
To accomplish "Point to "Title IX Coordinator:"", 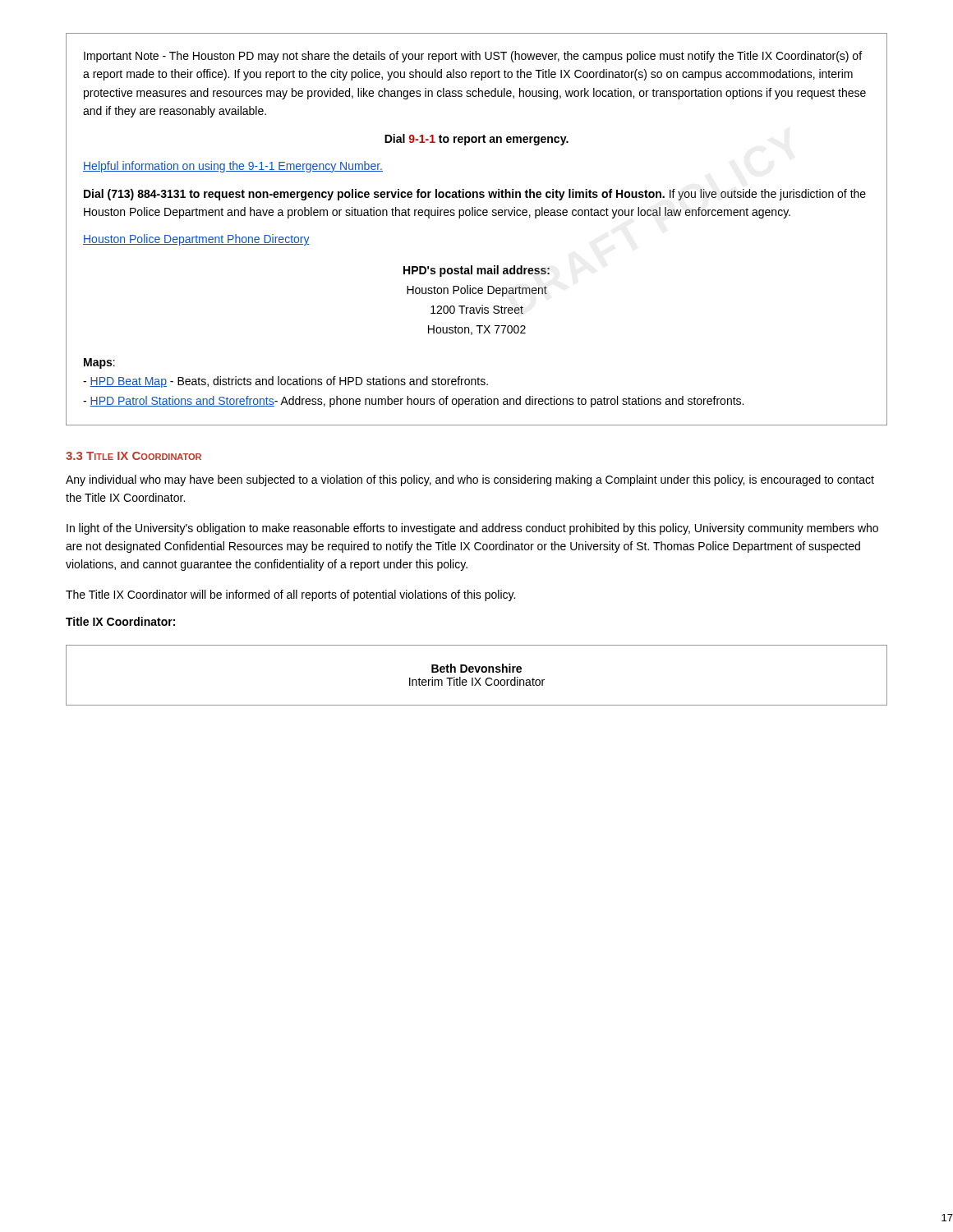I will pos(121,622).
